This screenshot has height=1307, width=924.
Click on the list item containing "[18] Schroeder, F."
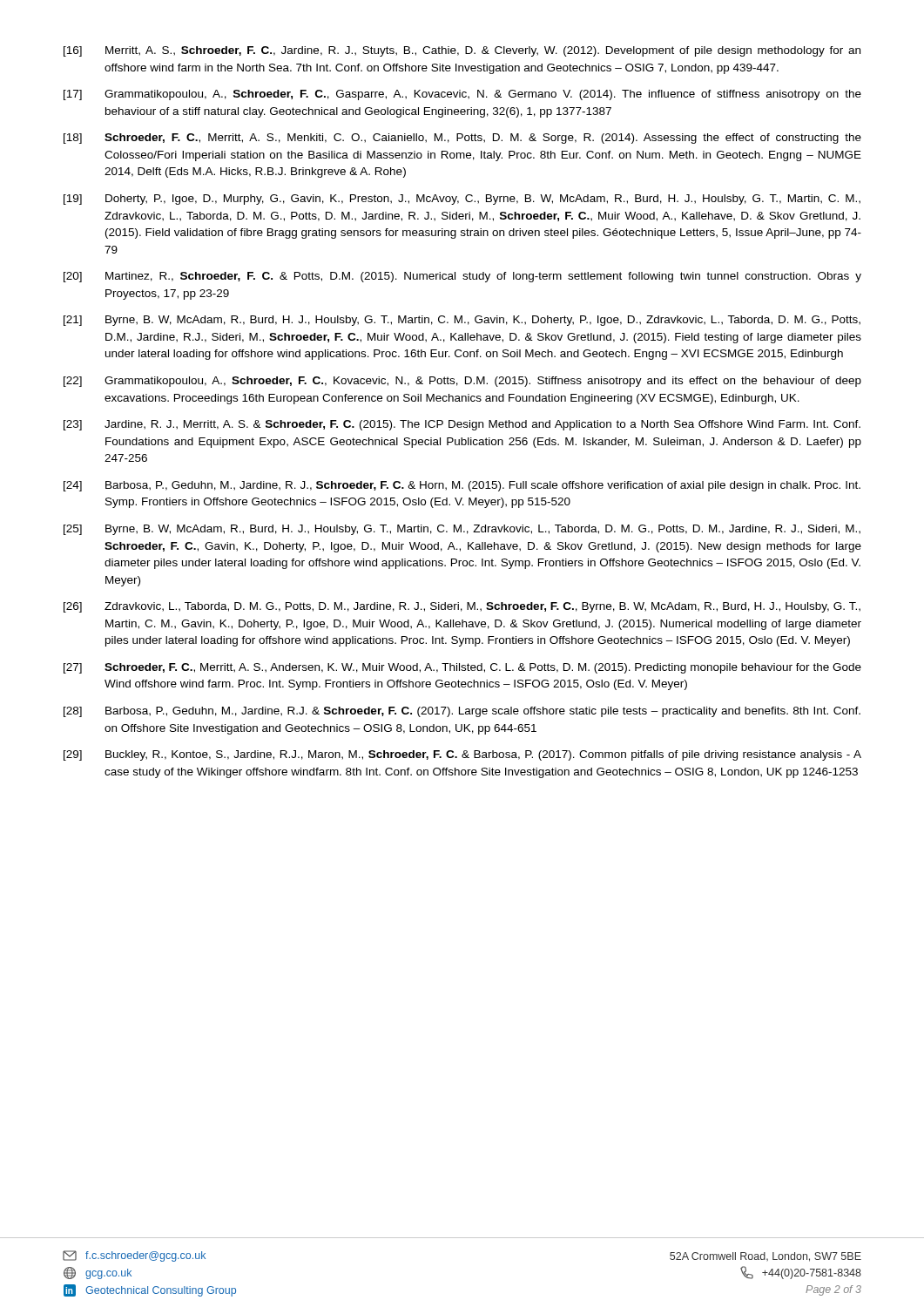point(462,155)
